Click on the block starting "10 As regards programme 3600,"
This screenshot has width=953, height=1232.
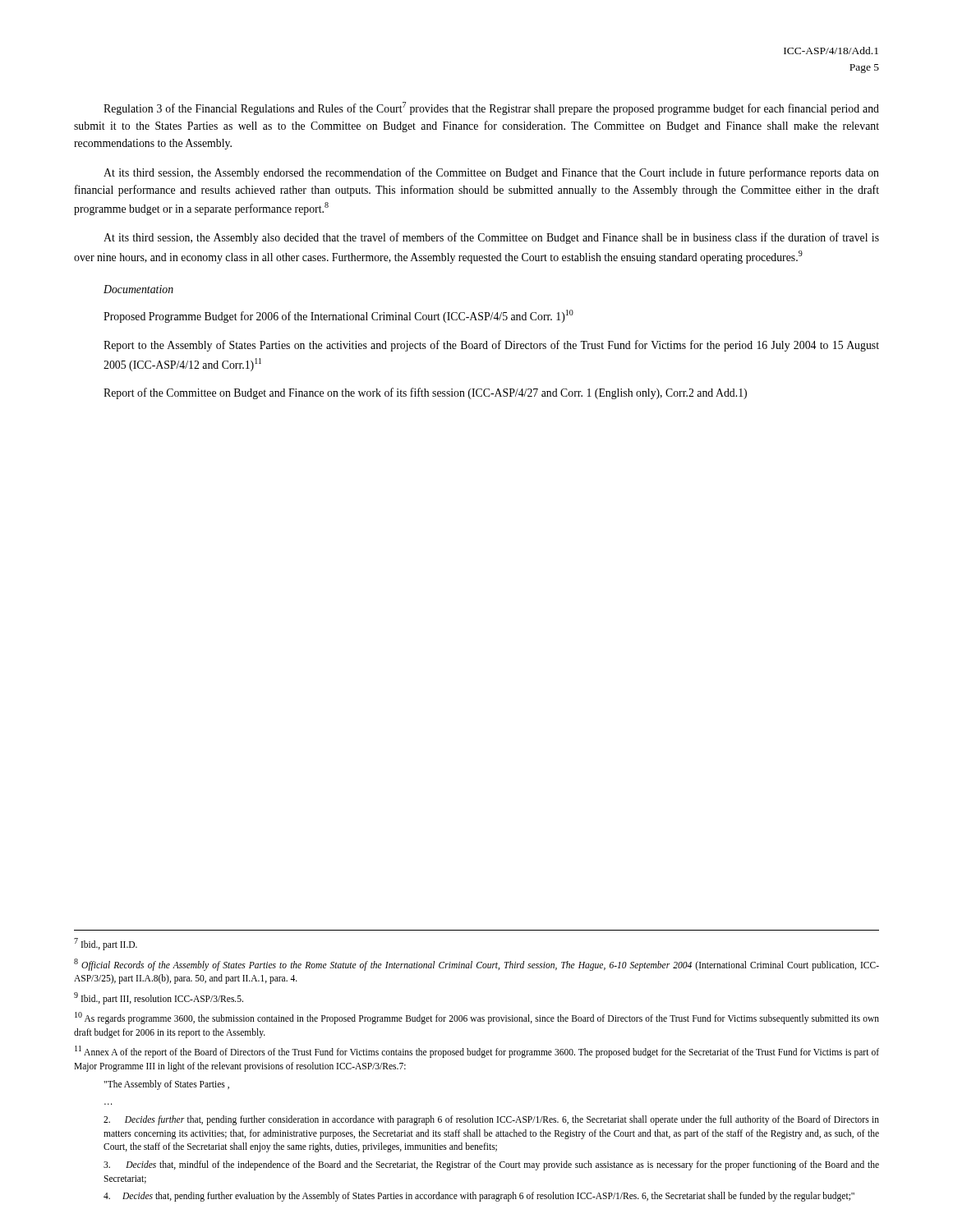point(476,1024)
